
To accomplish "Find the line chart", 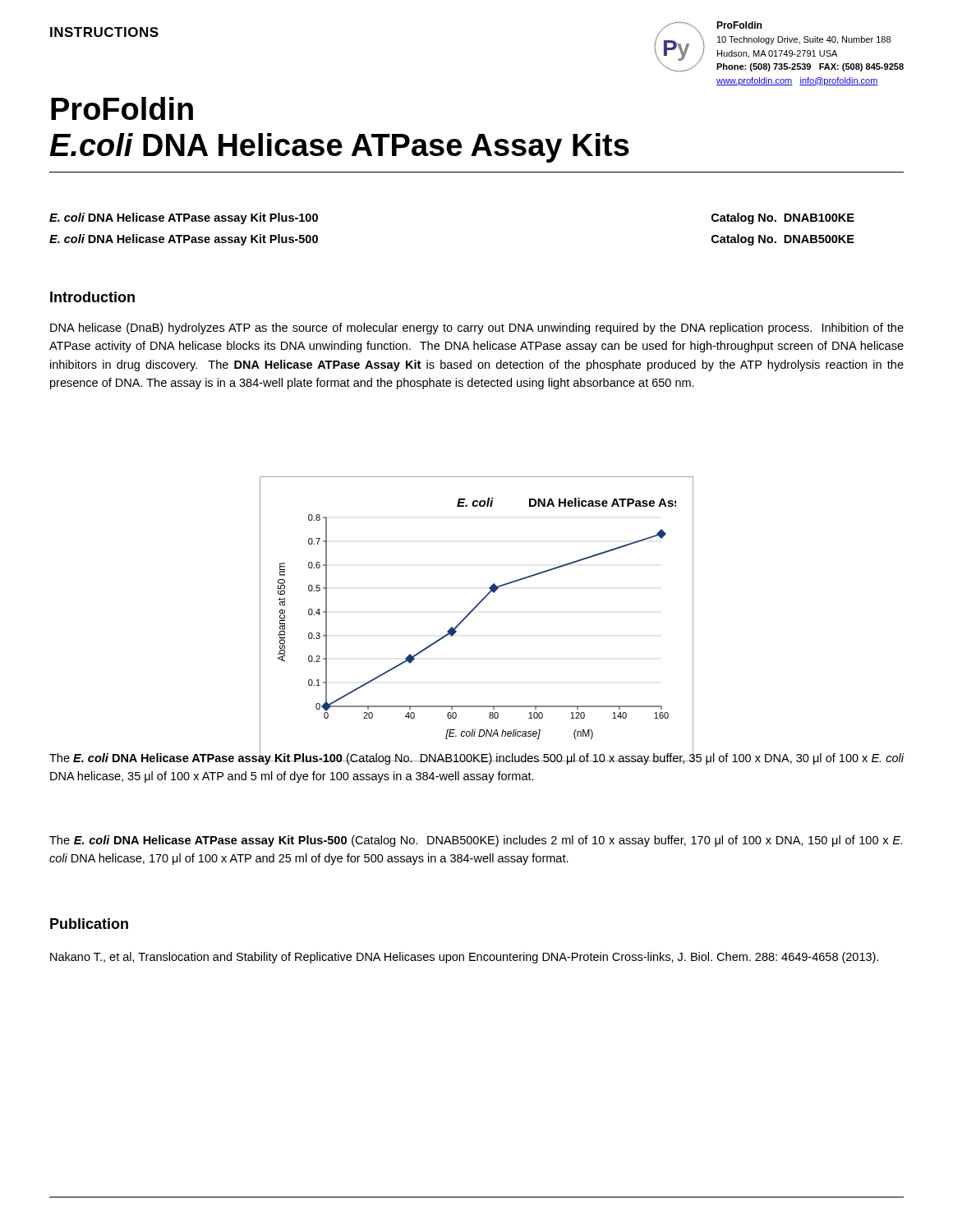I will [476, 619].
